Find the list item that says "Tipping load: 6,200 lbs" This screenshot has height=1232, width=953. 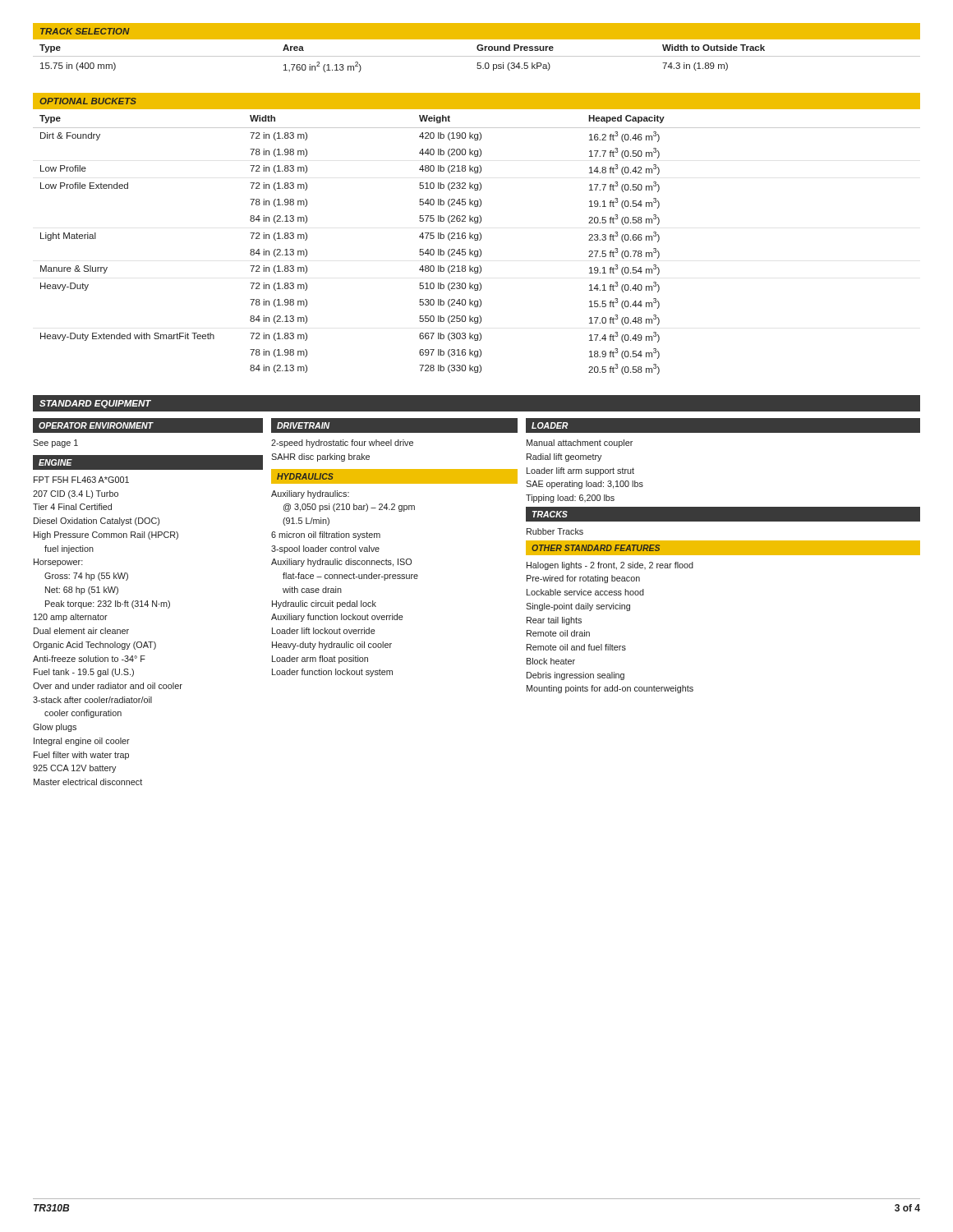(570, 498)
